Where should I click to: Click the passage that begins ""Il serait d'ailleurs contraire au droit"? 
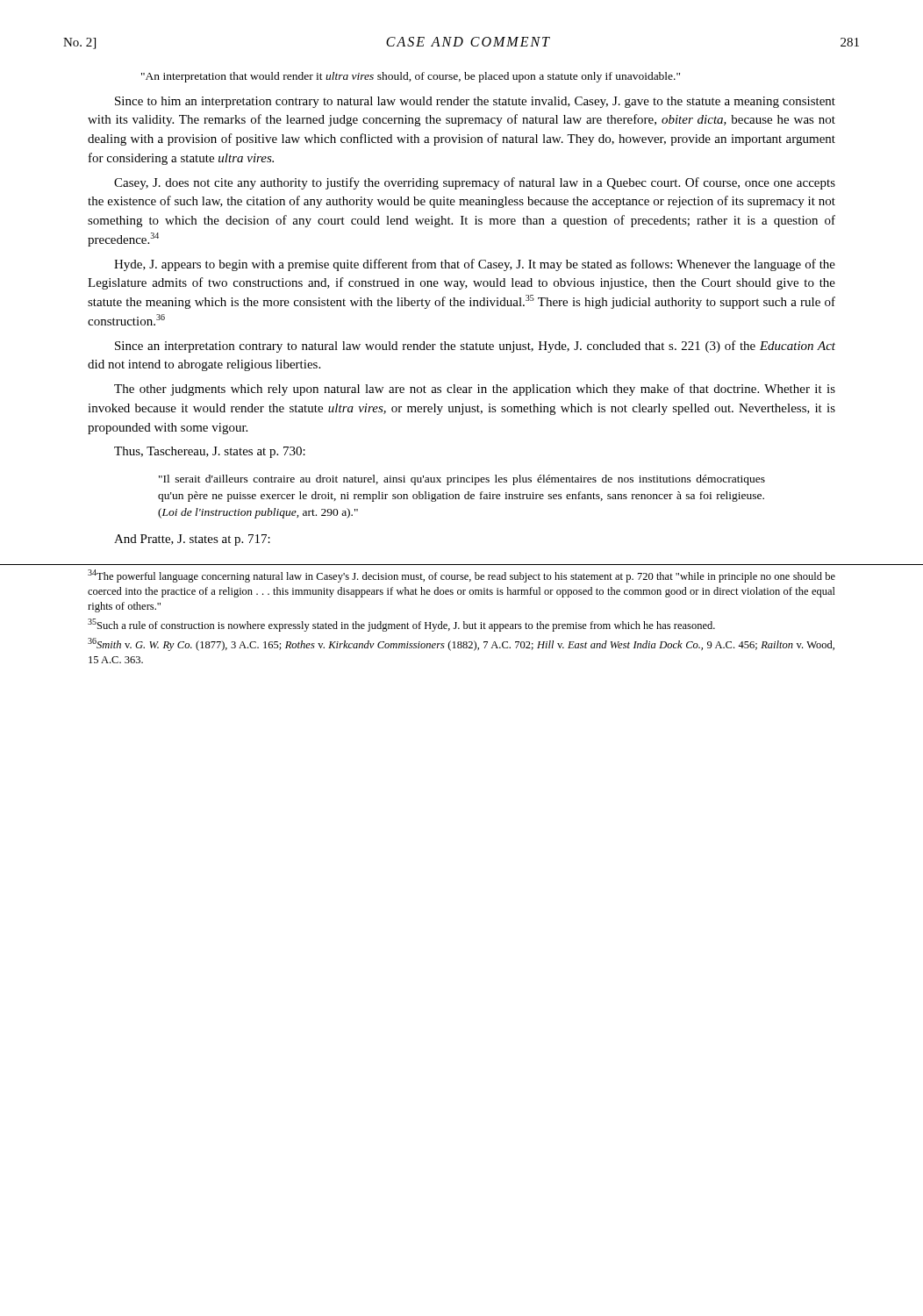pos(462,496)
